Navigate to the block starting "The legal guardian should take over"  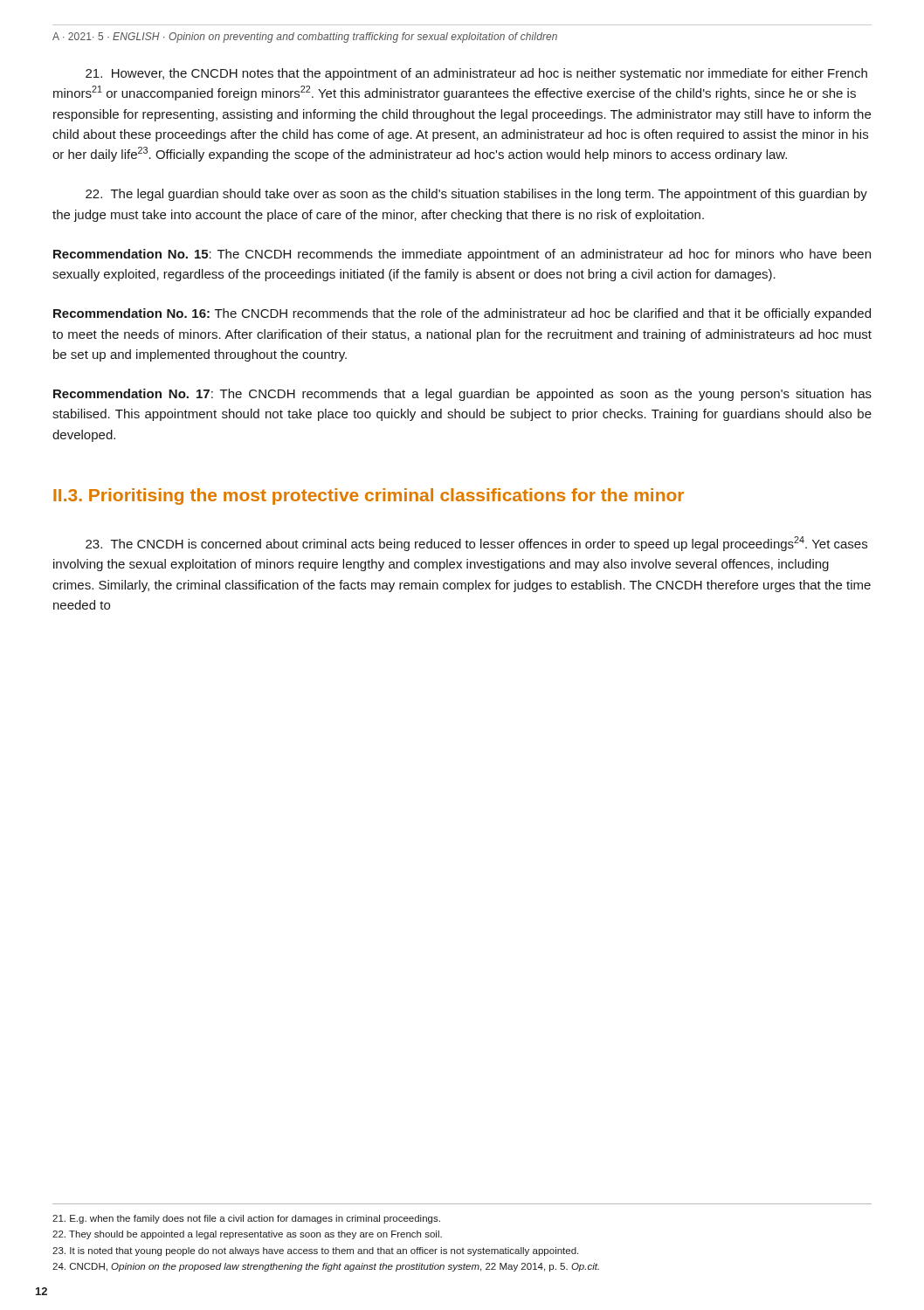(460, 204)
